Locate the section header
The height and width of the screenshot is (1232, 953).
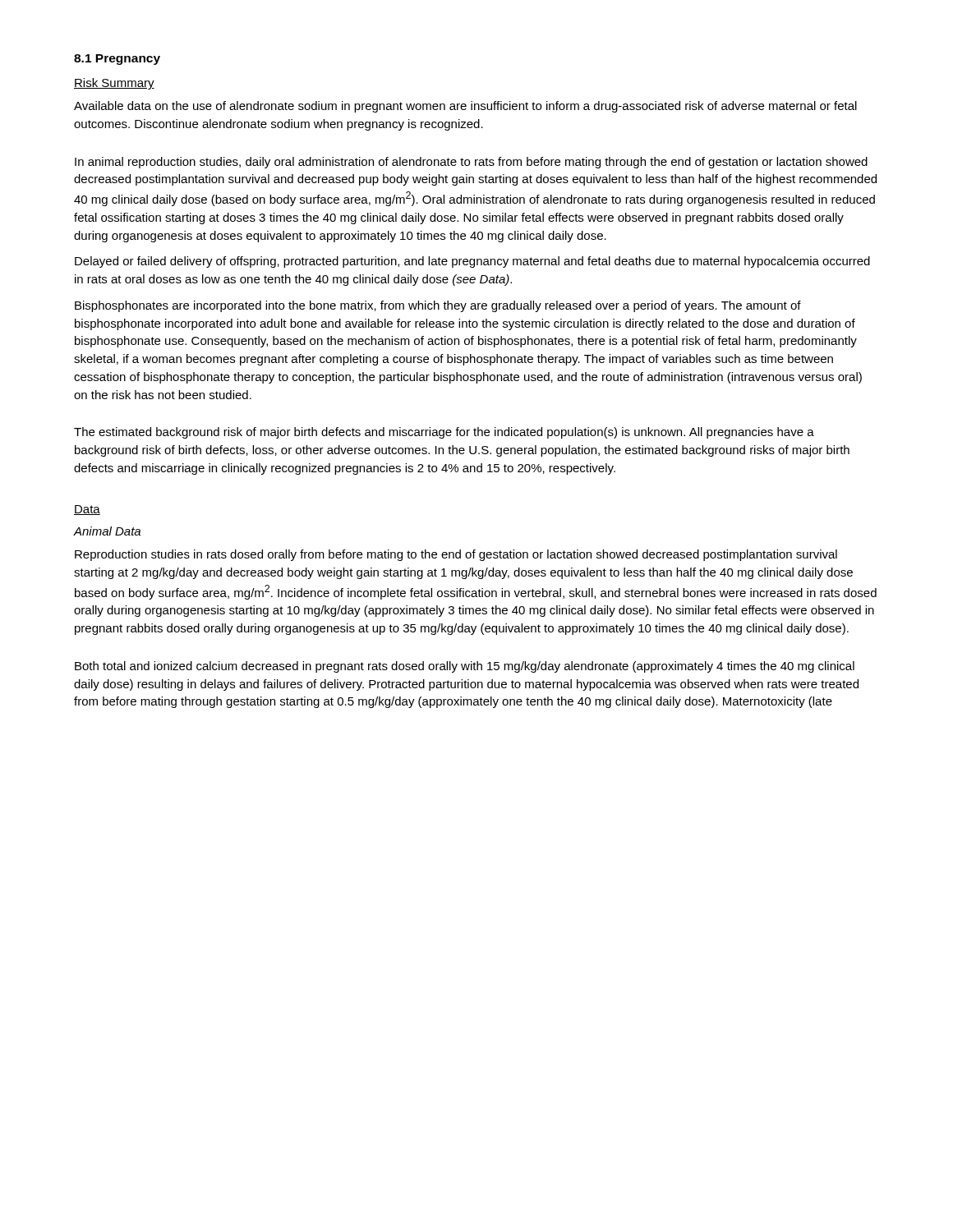[x=117, y=58]
